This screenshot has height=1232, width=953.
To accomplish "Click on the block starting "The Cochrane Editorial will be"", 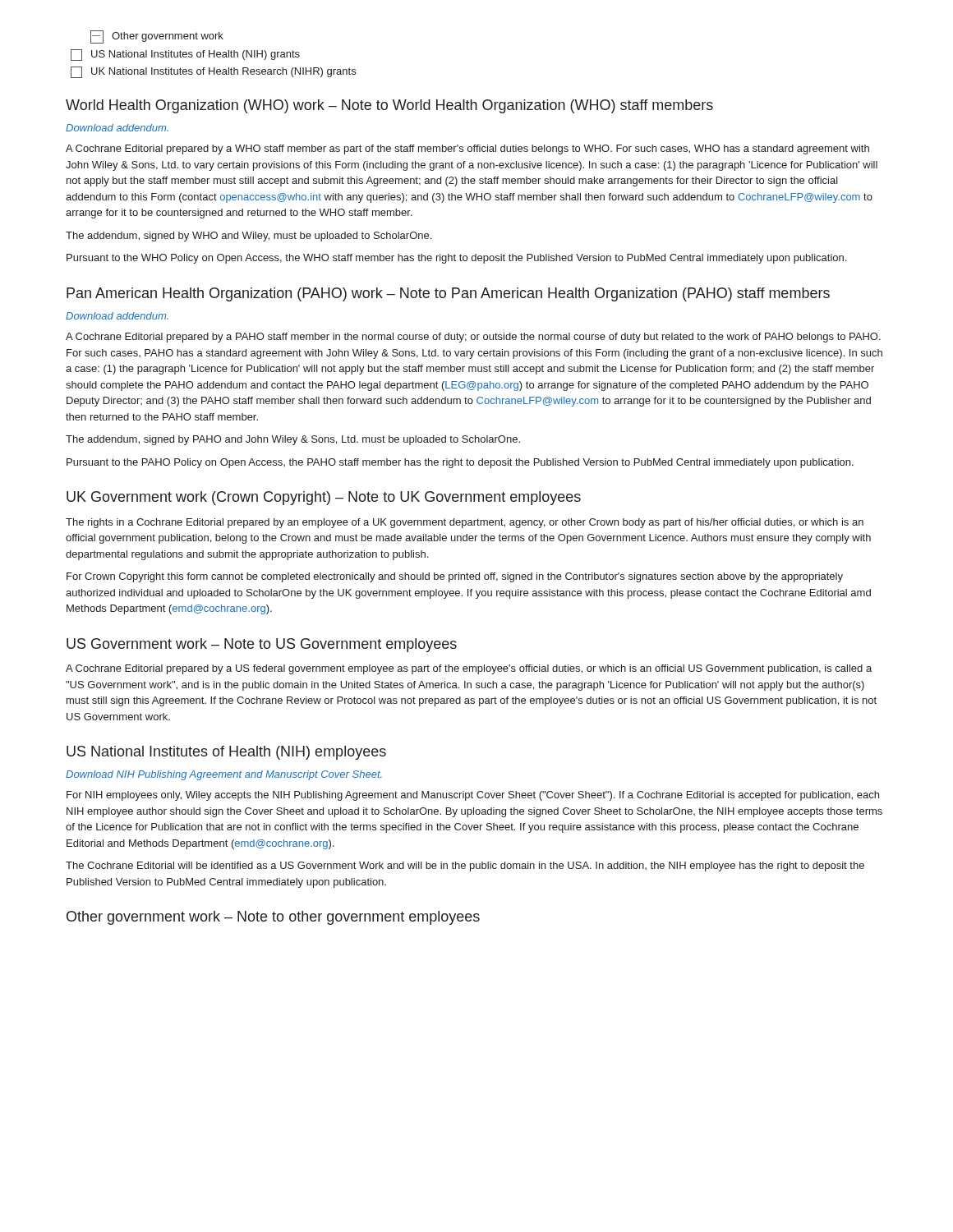I will click(465, 874).
